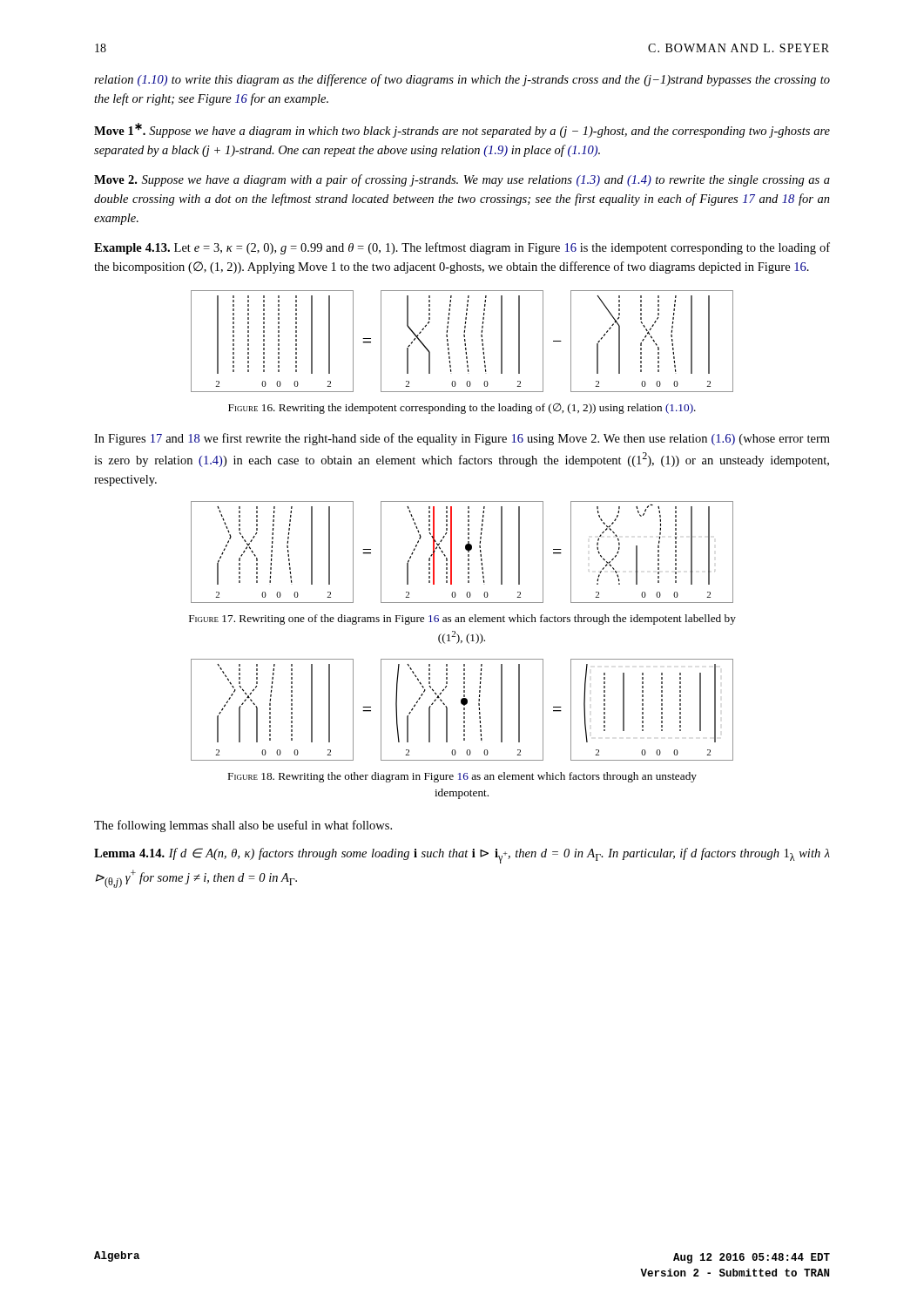Locate the text starting "In Figures 17 and 18 we first rewrite"
The image size is (924, 1307).
pyautogui.click(x=462, y=459)
